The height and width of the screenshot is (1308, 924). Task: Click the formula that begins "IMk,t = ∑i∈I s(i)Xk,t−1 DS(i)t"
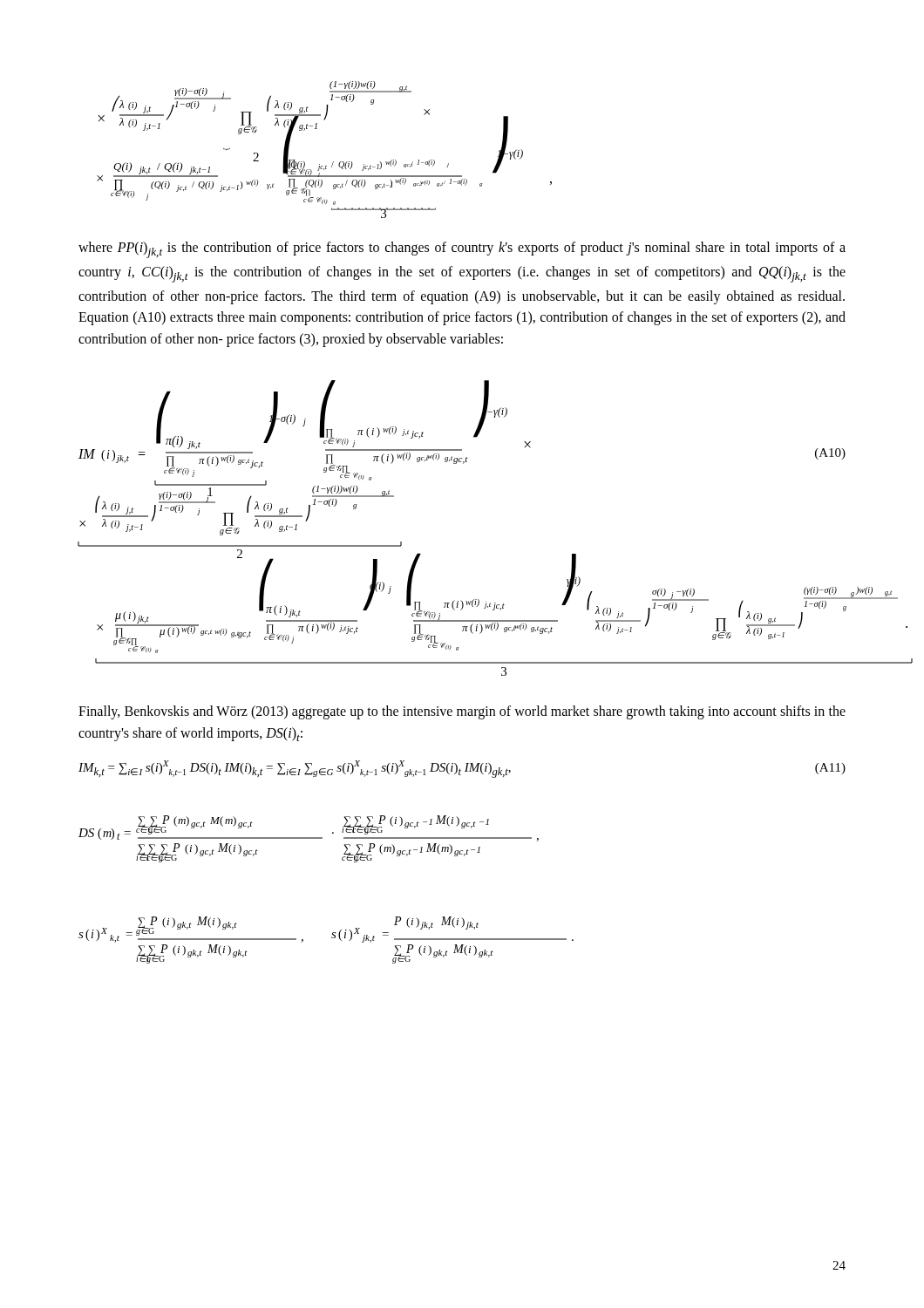click(x=462, y=768)
